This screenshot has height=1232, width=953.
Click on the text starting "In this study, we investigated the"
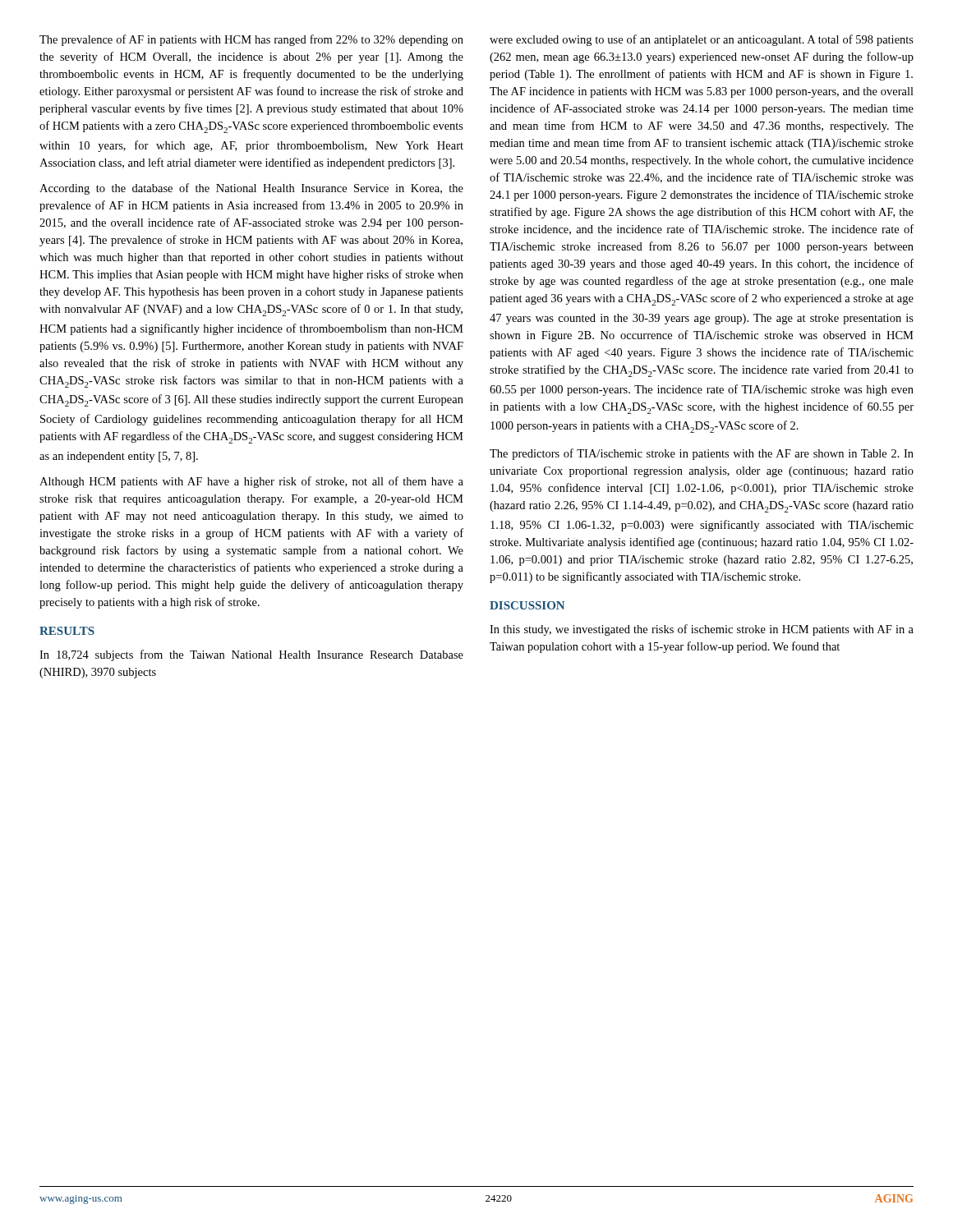click(702, 639)
